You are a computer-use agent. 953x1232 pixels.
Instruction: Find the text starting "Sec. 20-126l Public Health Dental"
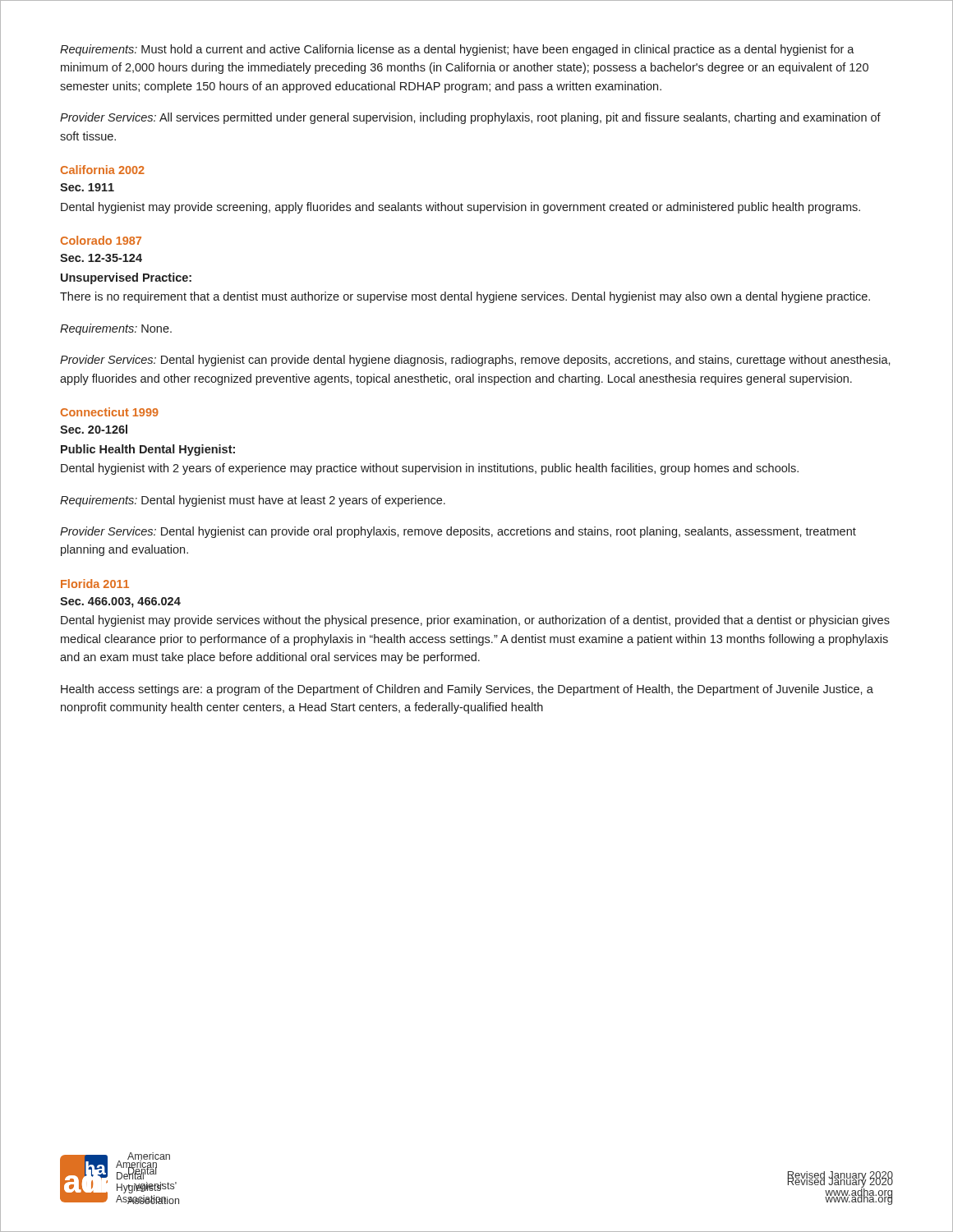point(94,429)
